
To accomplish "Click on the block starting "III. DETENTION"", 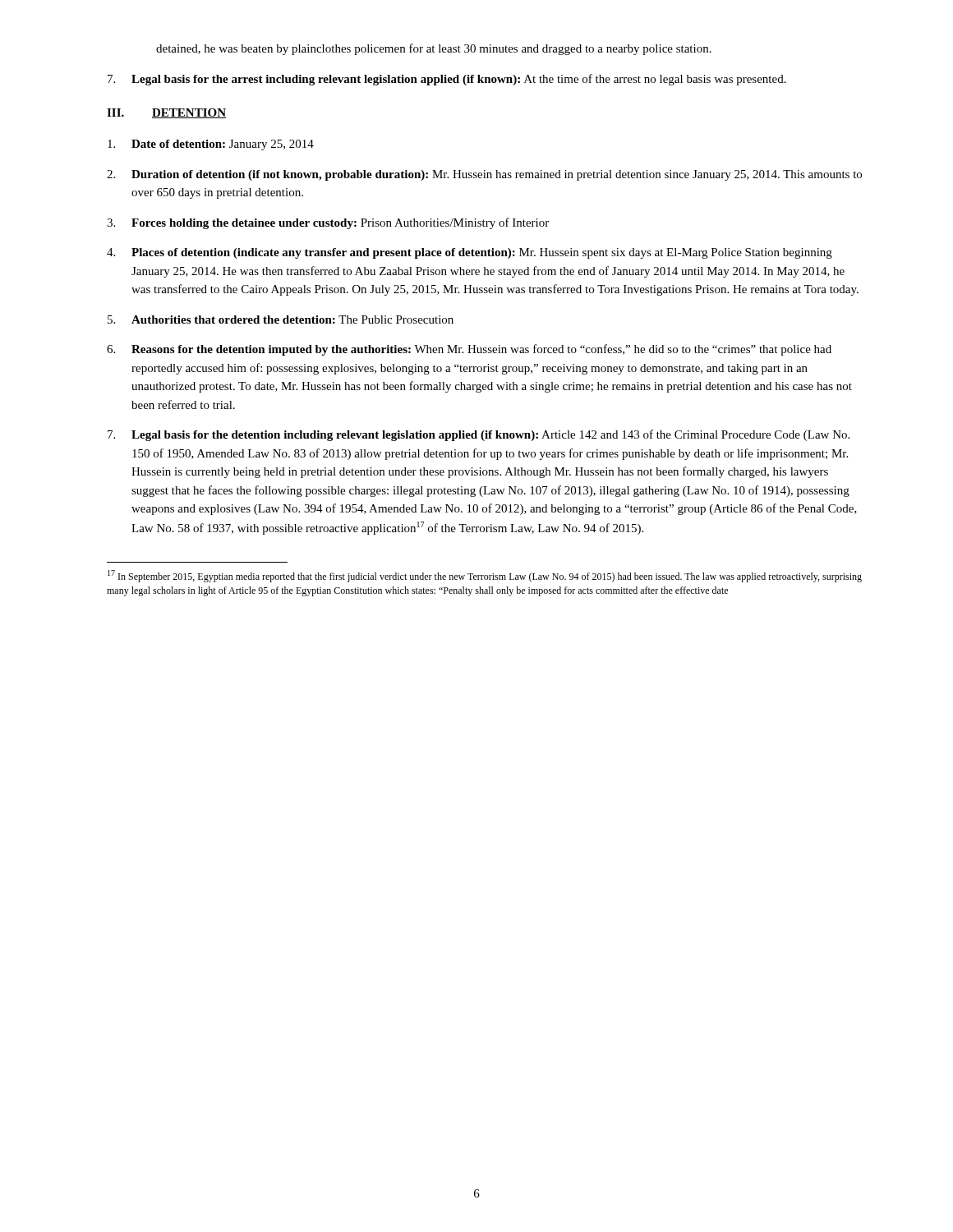I will click(x=166, y=113).
